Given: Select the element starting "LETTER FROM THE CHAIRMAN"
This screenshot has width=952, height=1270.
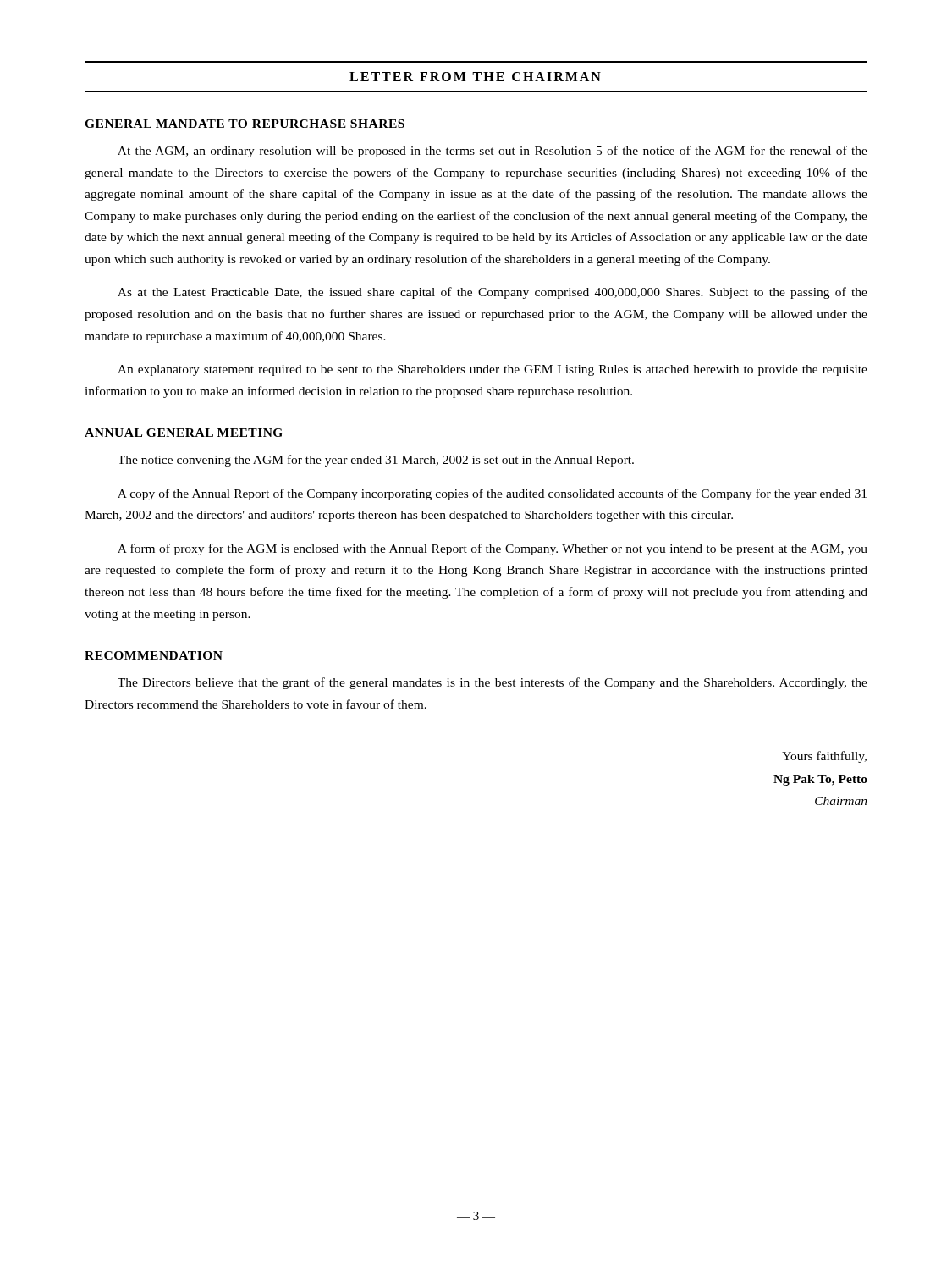Looking at the screenshot, I should (476, 77).
